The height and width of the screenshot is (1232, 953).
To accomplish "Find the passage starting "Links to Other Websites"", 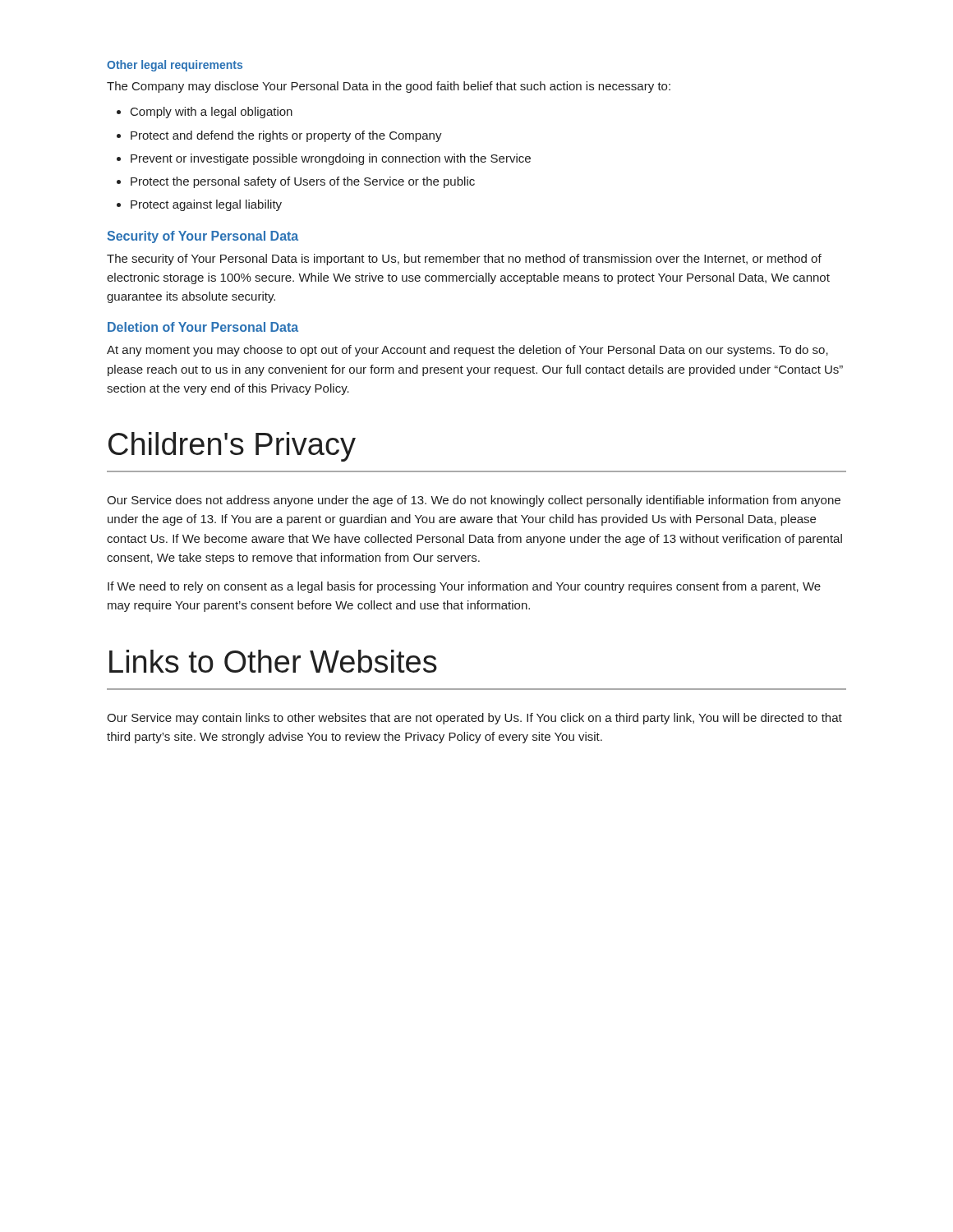I will tap(273, 661).
